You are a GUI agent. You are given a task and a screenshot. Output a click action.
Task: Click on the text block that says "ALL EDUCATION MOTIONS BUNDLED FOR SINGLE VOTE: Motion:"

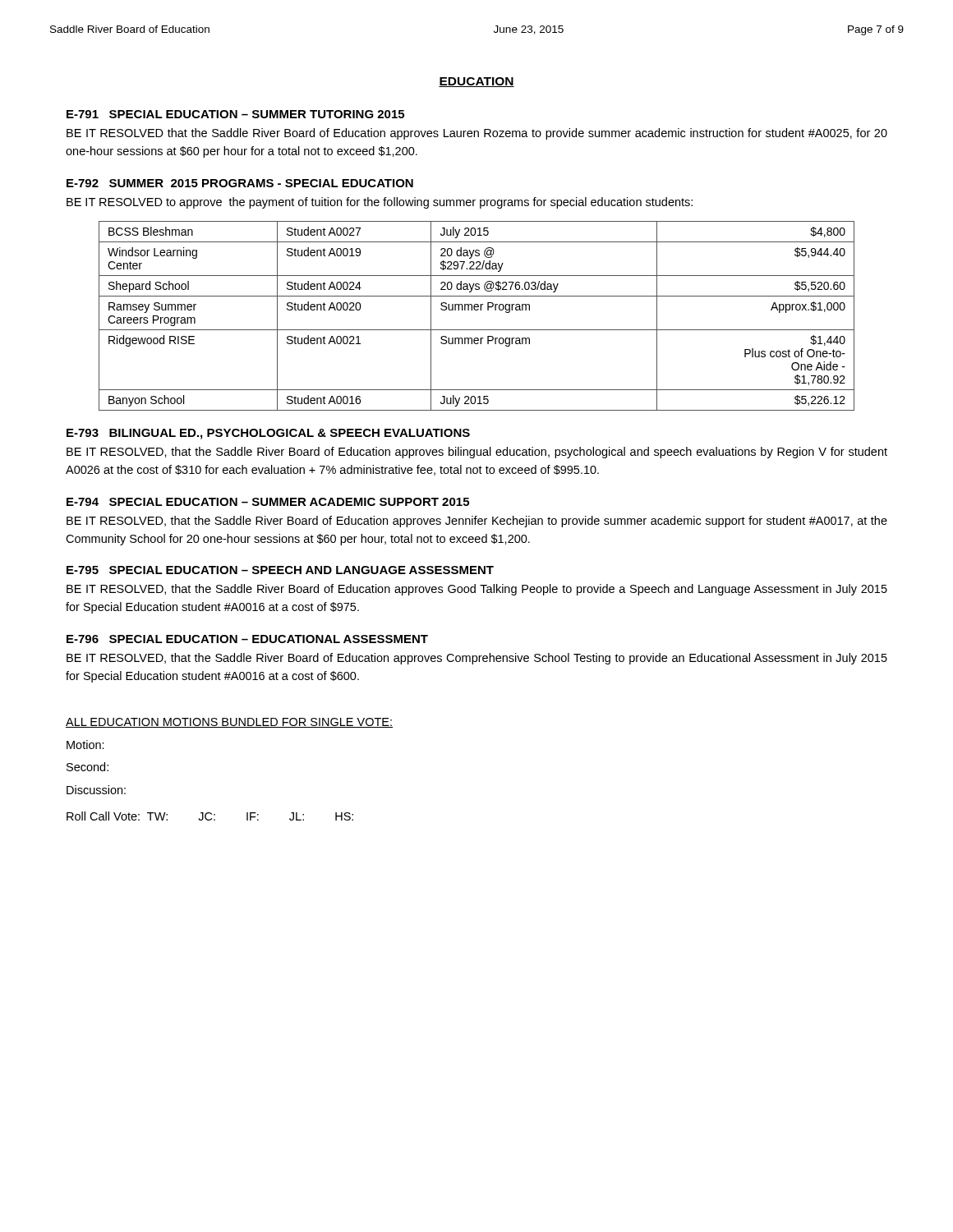click(x=229, y=723)
